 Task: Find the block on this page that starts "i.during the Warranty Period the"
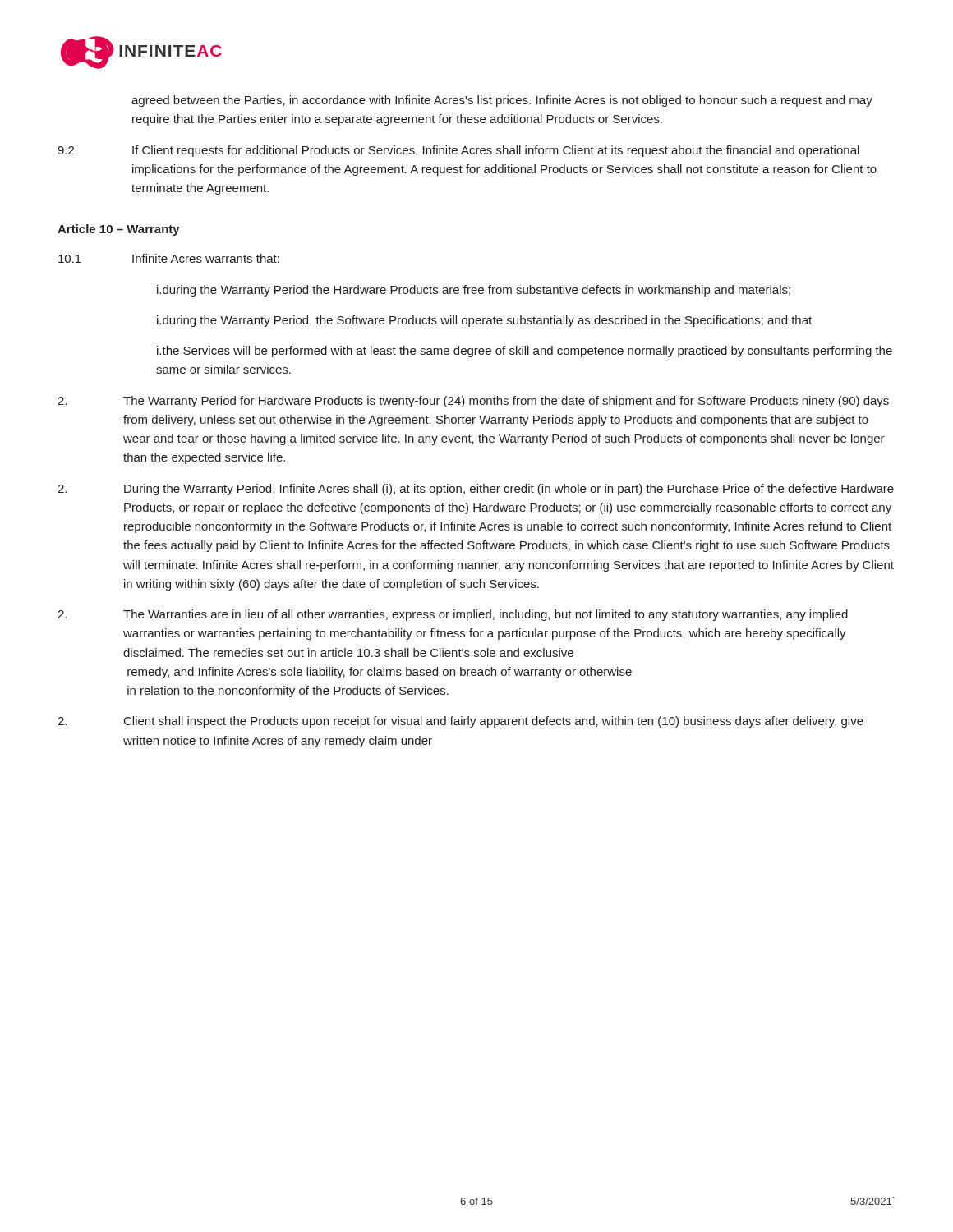click(x=474, y=289)
